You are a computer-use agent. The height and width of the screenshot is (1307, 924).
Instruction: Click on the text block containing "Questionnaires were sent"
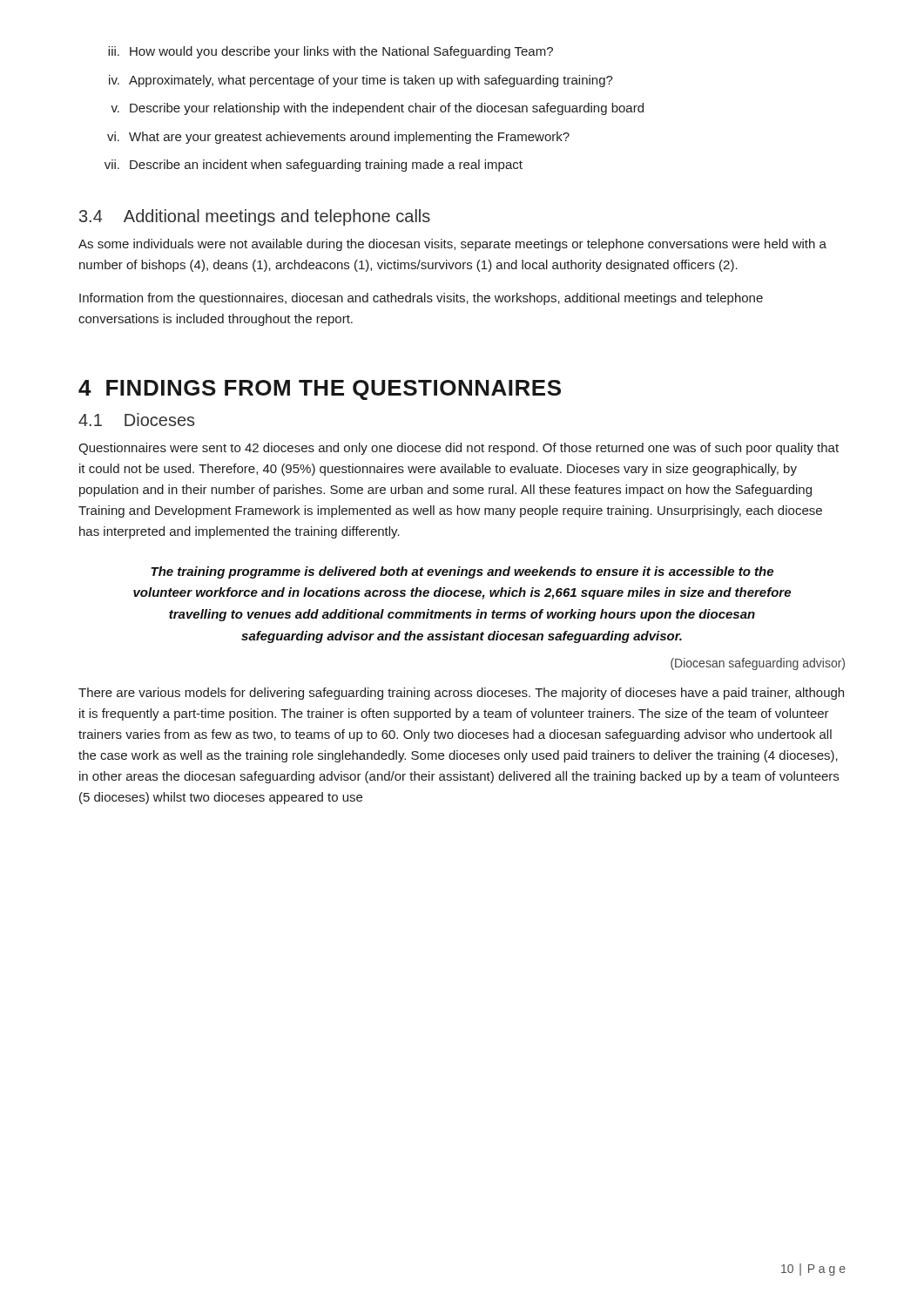(459, 489)
